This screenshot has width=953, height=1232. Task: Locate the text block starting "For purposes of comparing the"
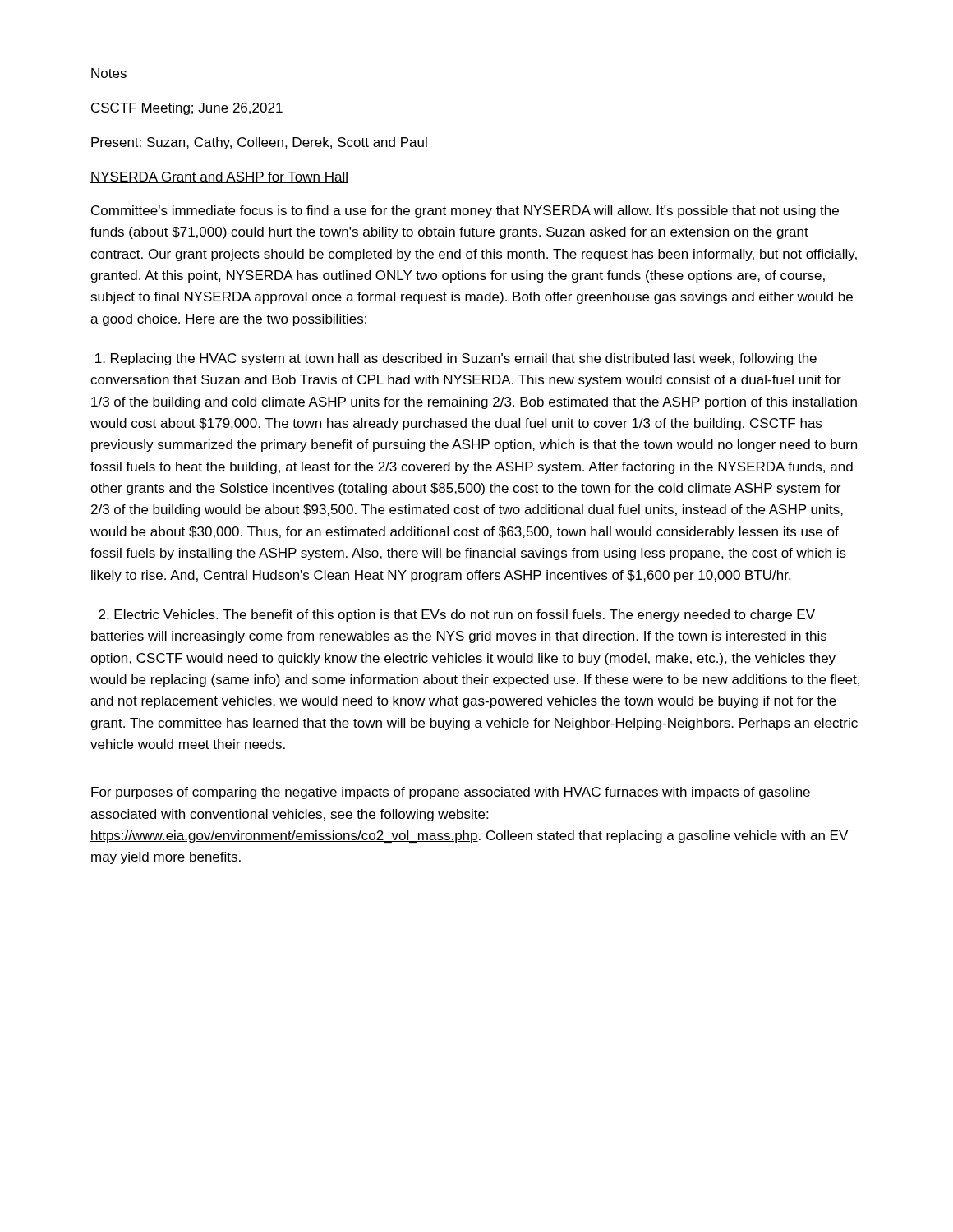click(x=469, y=825)
